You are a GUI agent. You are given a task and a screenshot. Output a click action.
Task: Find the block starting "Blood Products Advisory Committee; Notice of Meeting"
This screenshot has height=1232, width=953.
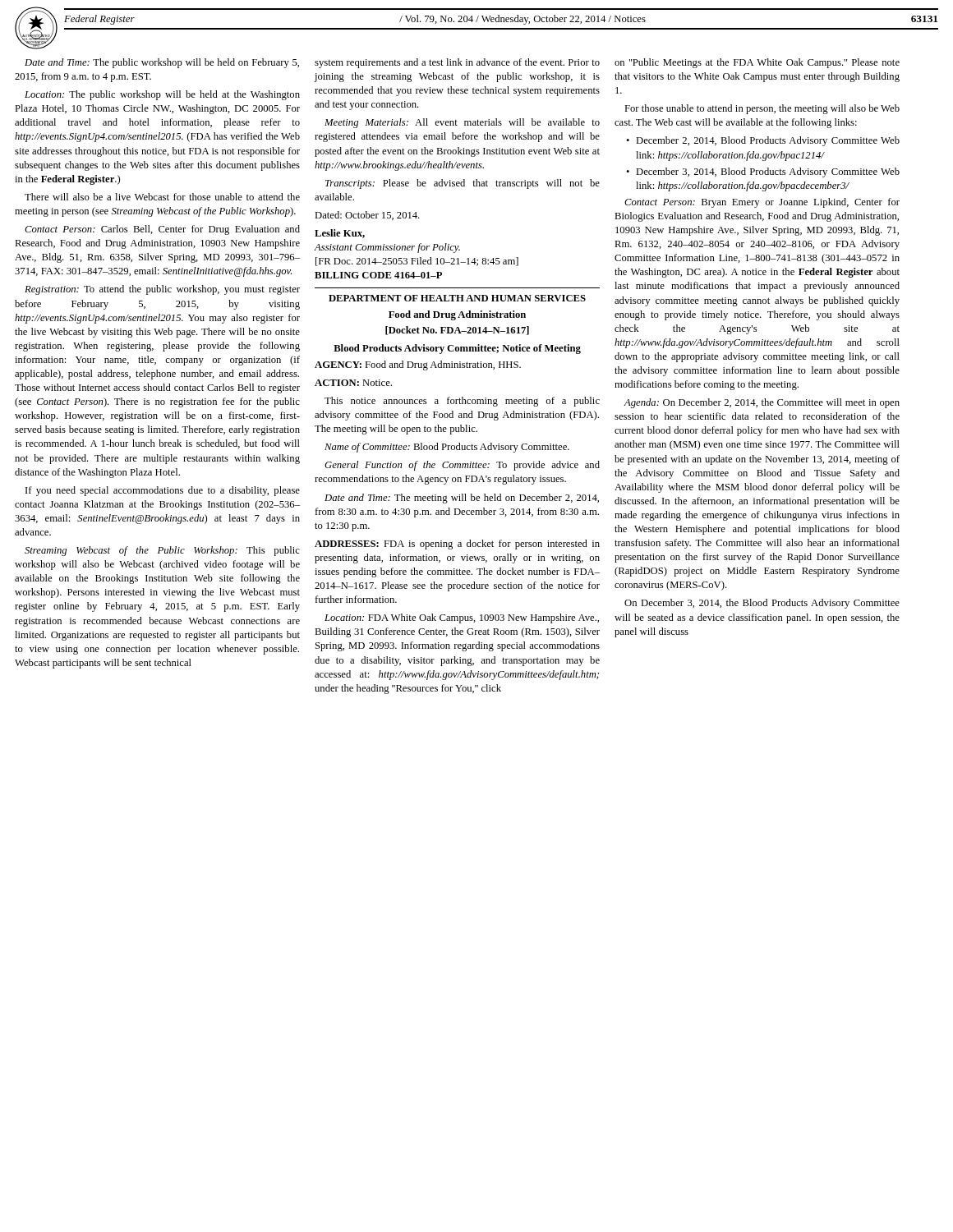click(x=457, y=348)
